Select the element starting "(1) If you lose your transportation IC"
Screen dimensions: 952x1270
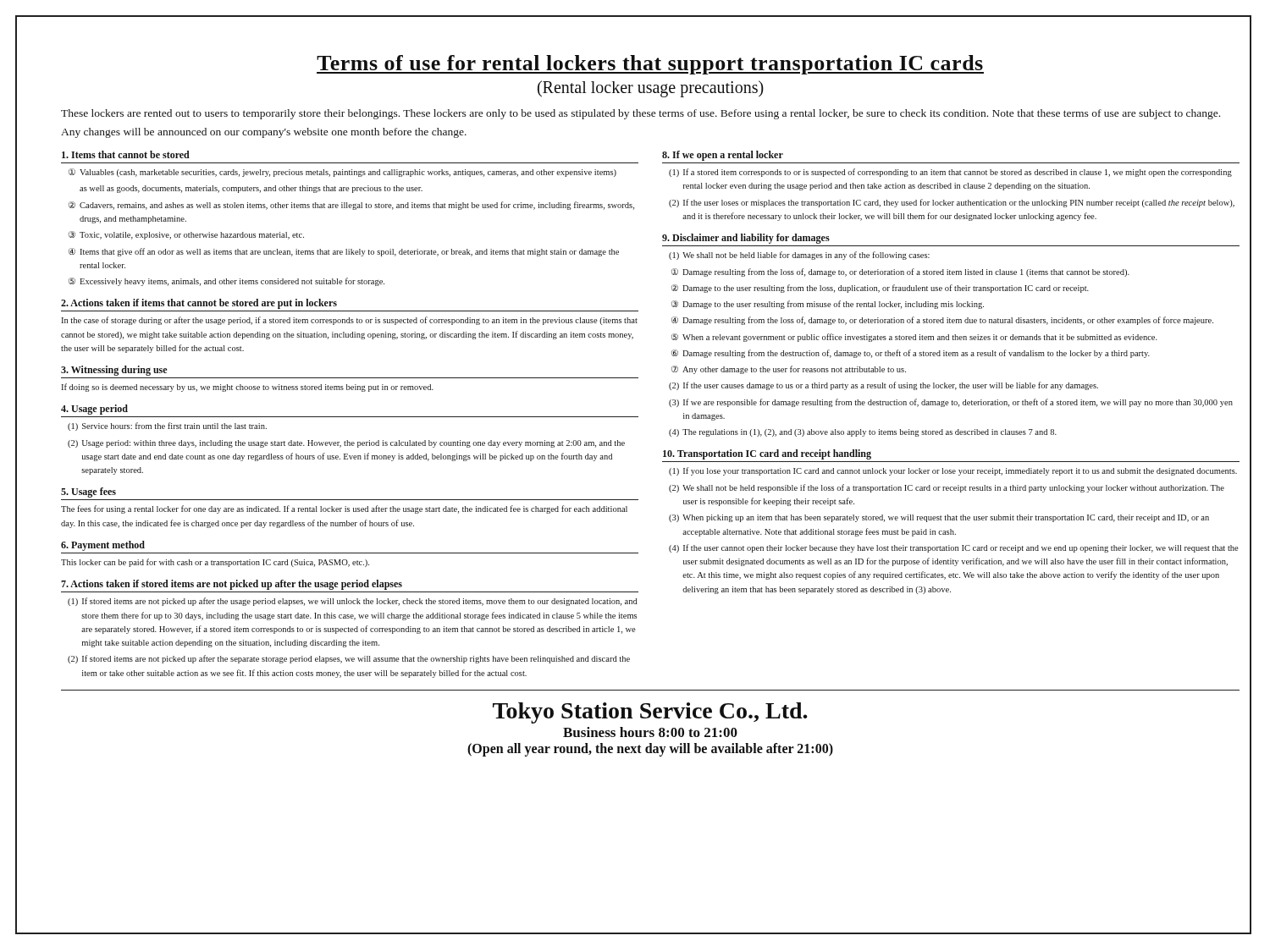pyautogui.click(x=954, y=472)
